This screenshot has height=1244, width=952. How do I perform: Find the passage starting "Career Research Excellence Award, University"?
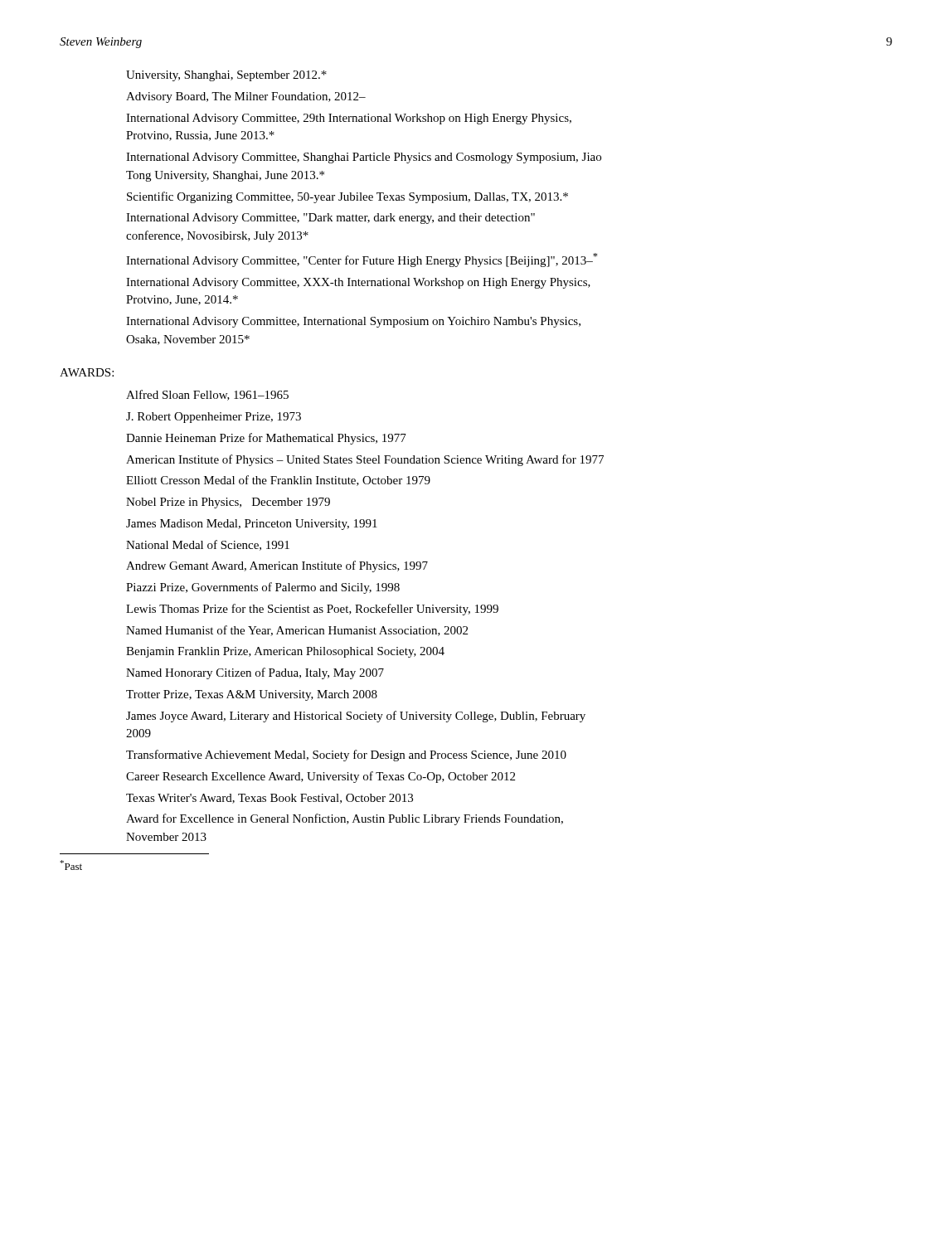[321, 776]
